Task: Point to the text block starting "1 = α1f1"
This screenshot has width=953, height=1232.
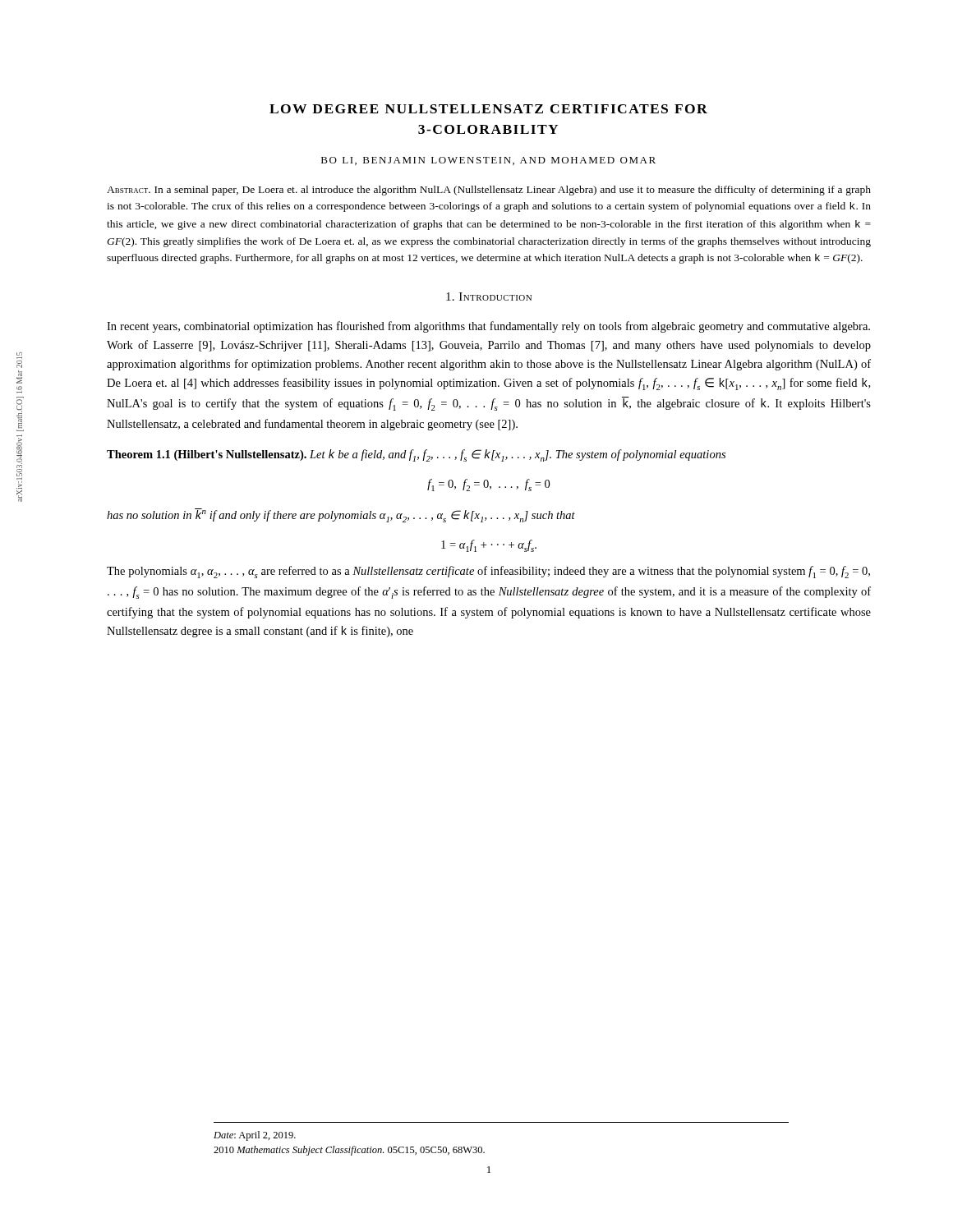Action: 489,546
